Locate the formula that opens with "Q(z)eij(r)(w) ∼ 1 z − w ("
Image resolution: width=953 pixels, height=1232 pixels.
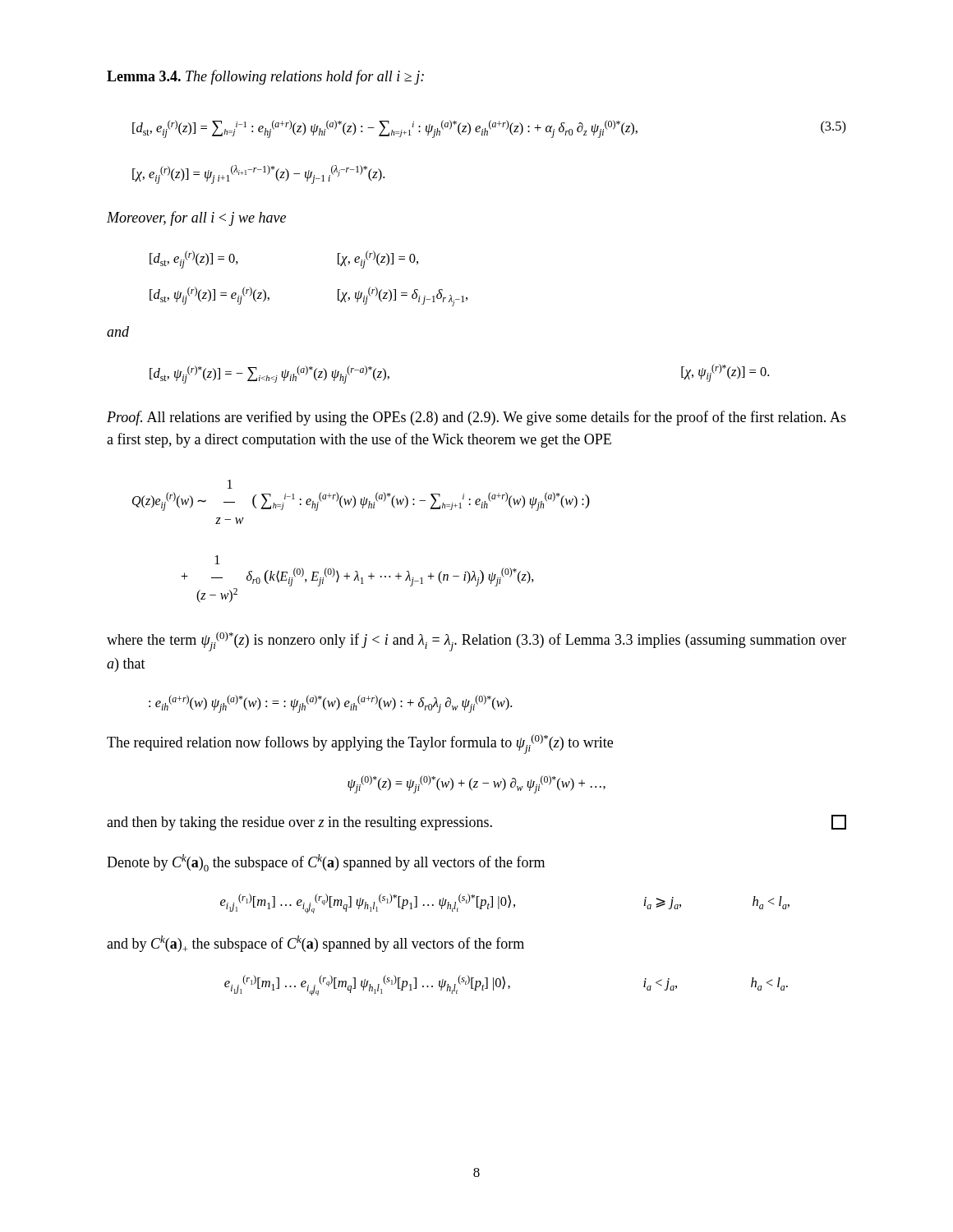[230, 484]
